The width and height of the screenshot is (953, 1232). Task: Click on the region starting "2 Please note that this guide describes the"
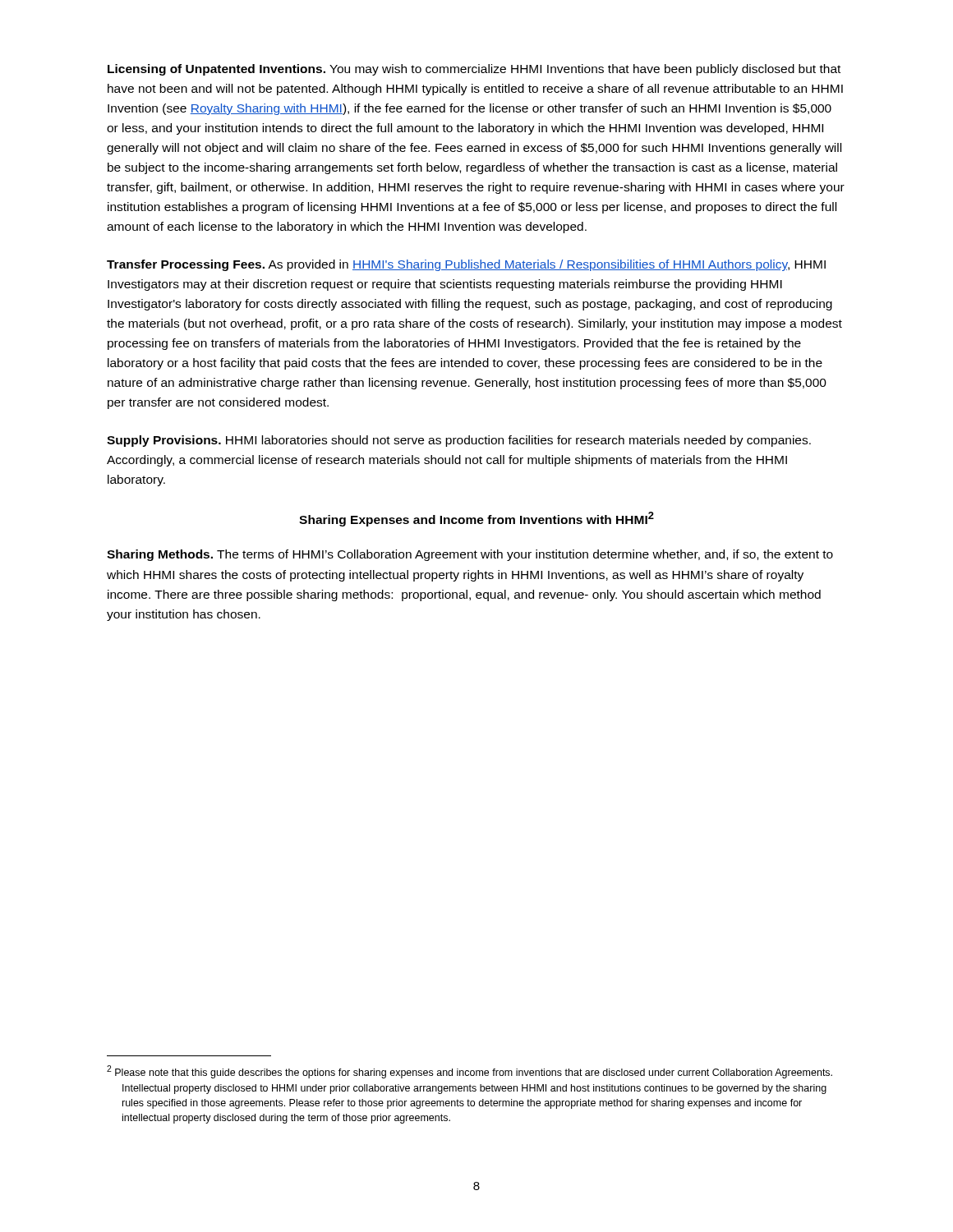tap(470, 1094)
